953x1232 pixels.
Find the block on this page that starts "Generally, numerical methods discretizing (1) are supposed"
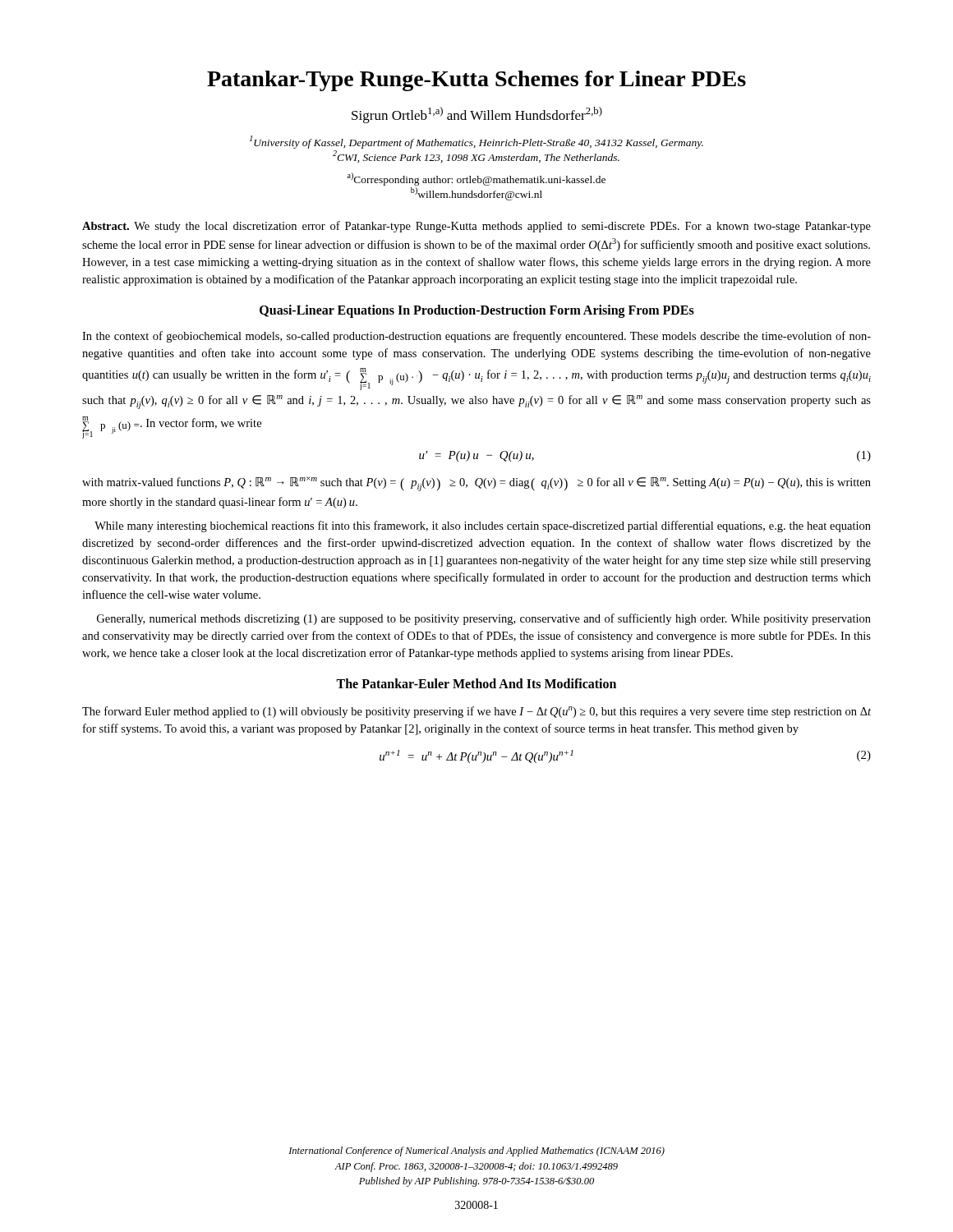pyautogui.click(x=476, y=635)
